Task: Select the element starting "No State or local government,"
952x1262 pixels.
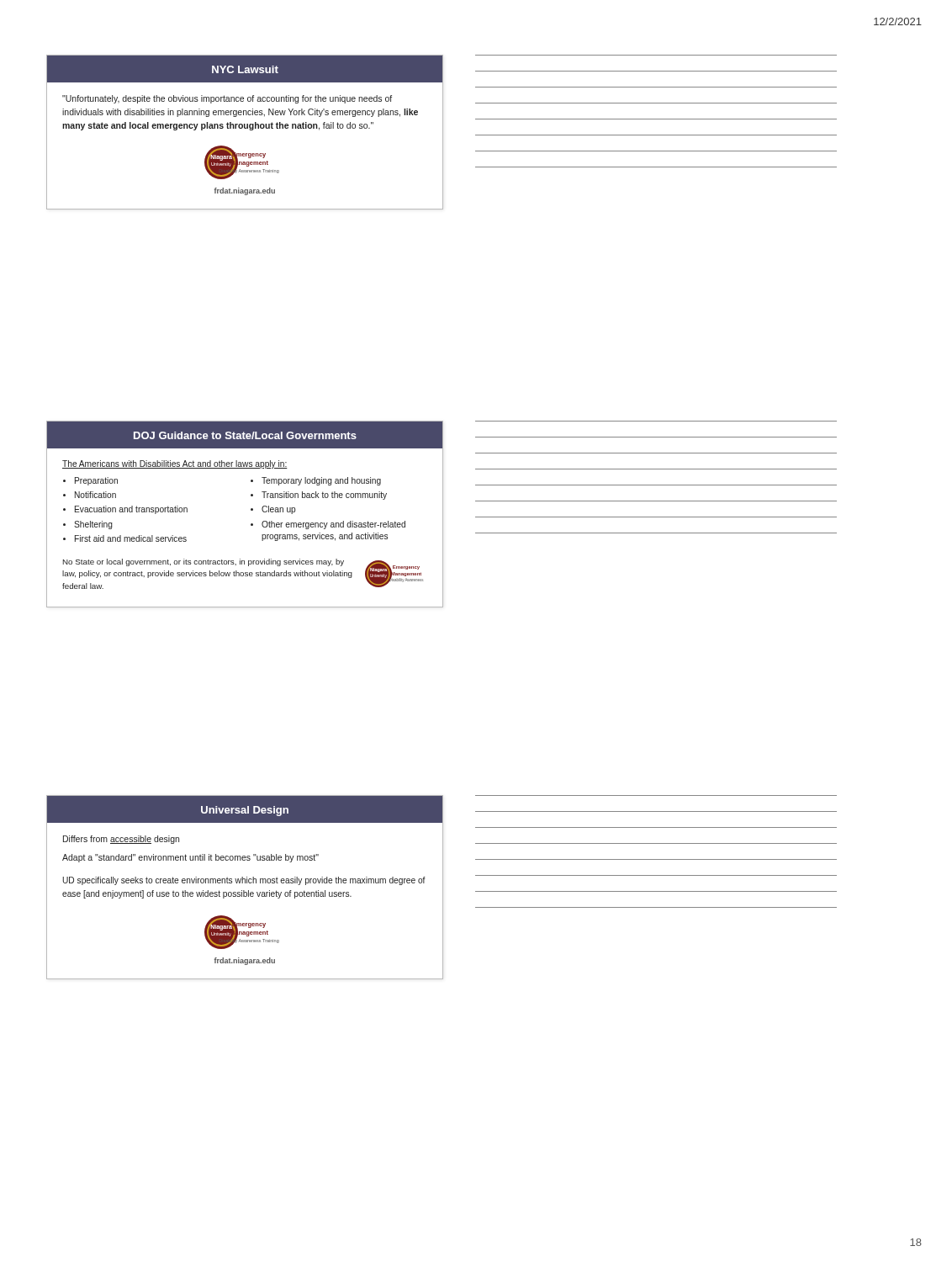Action: [x=207, y=574]
